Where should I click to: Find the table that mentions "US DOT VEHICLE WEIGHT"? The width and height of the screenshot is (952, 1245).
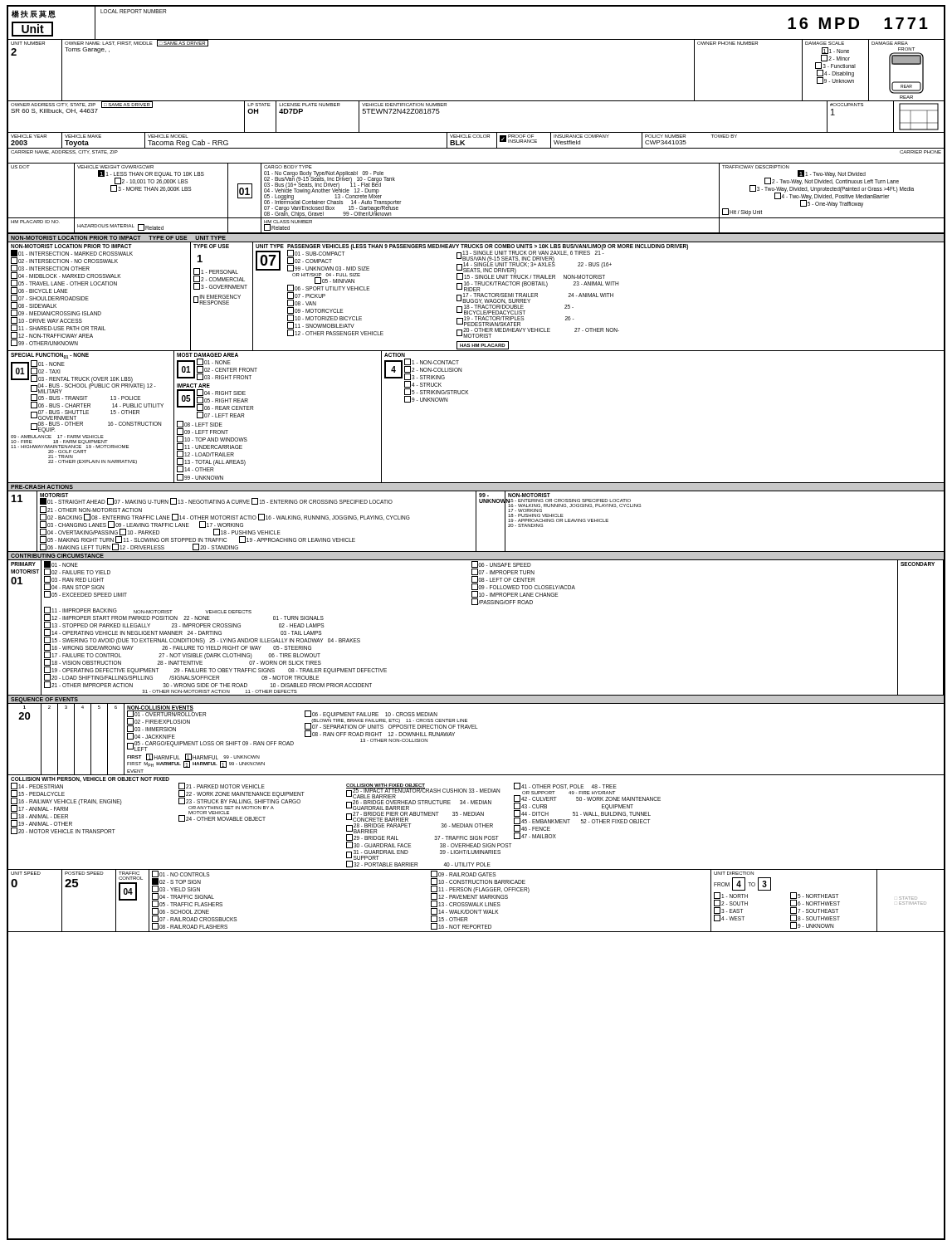pyautogui.click(x=476, y=191)
